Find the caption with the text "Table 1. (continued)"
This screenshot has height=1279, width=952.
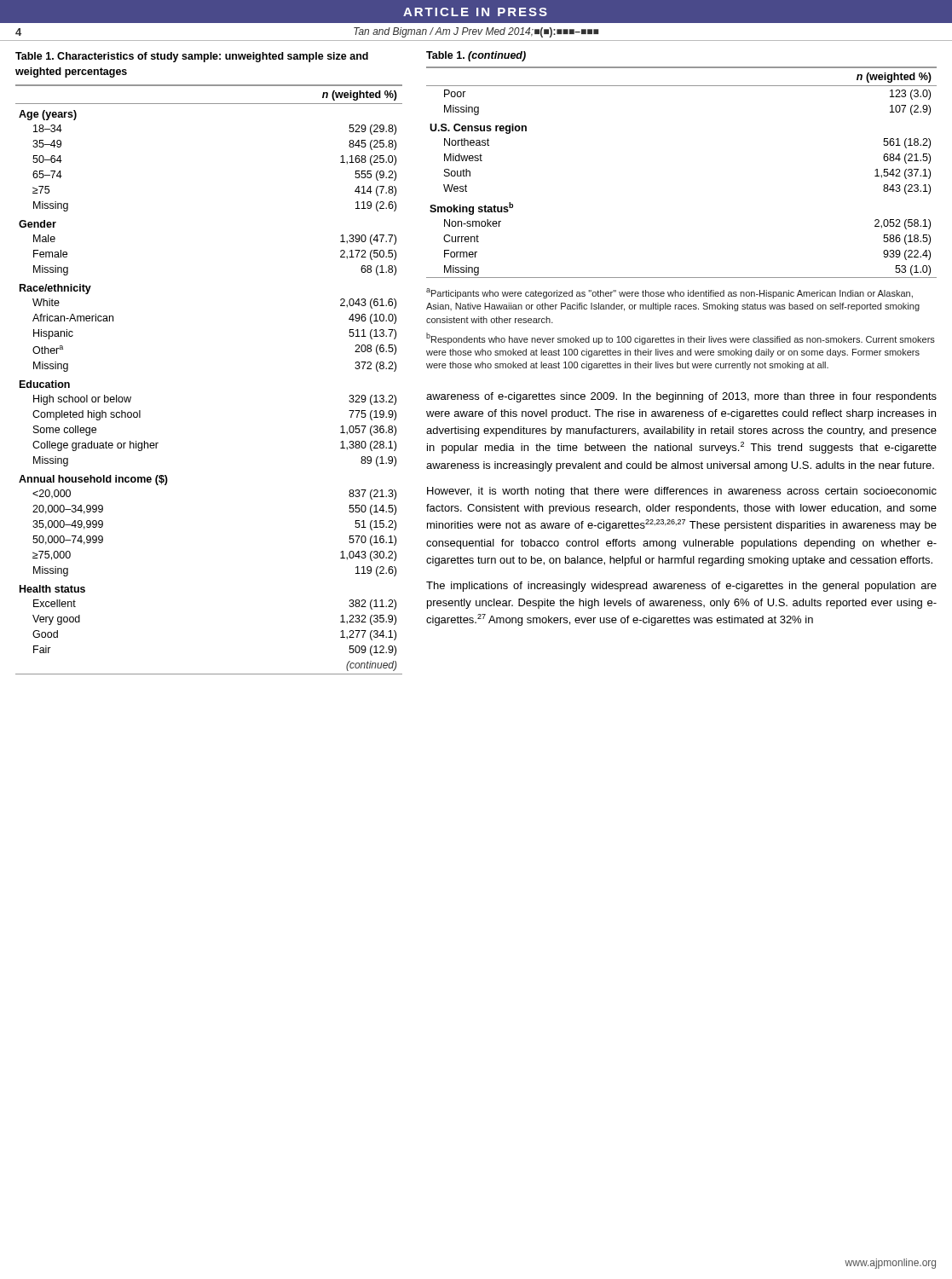click(x=476, y=55)
